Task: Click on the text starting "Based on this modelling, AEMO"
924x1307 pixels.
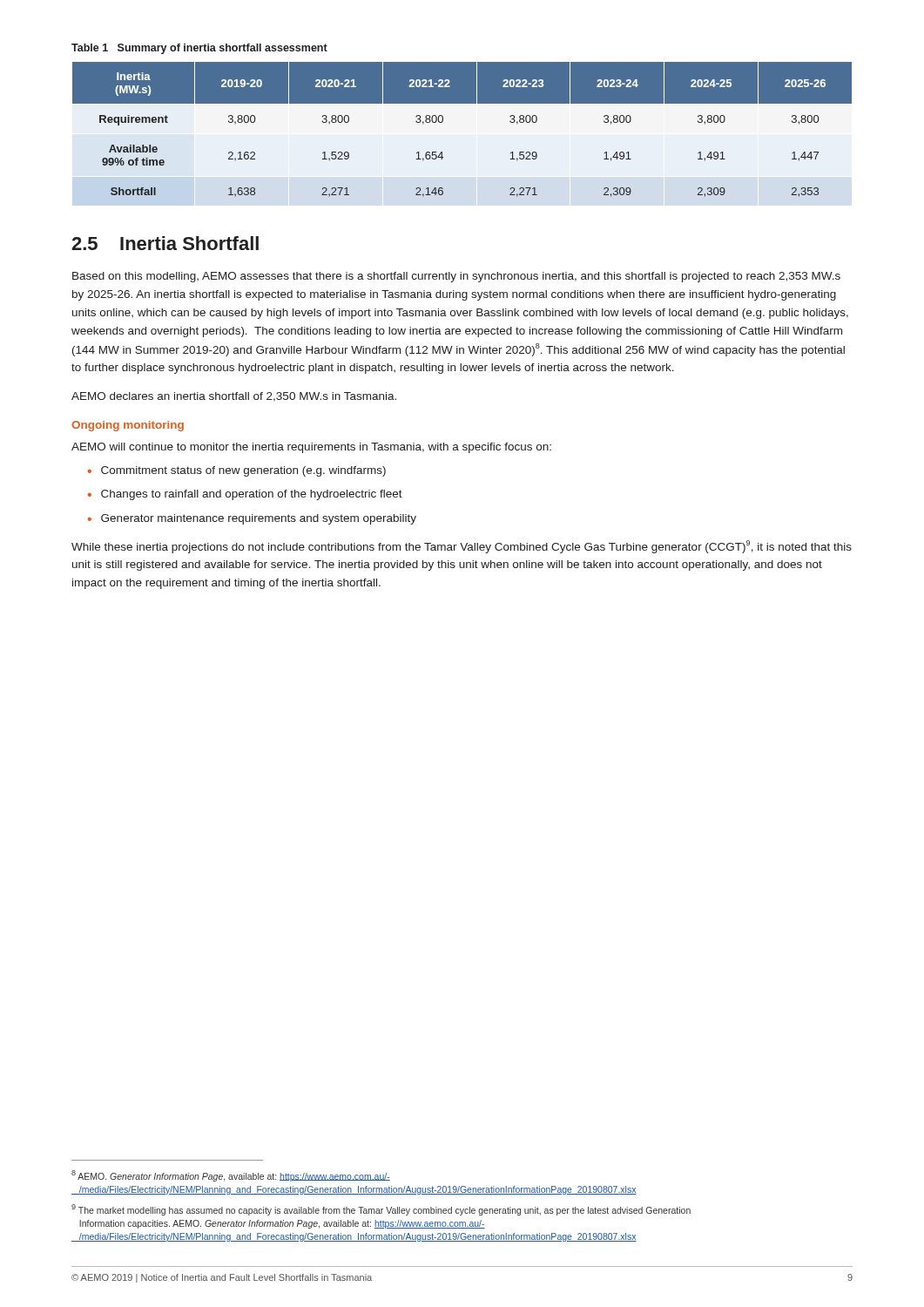Action: [x=460, y=322]
